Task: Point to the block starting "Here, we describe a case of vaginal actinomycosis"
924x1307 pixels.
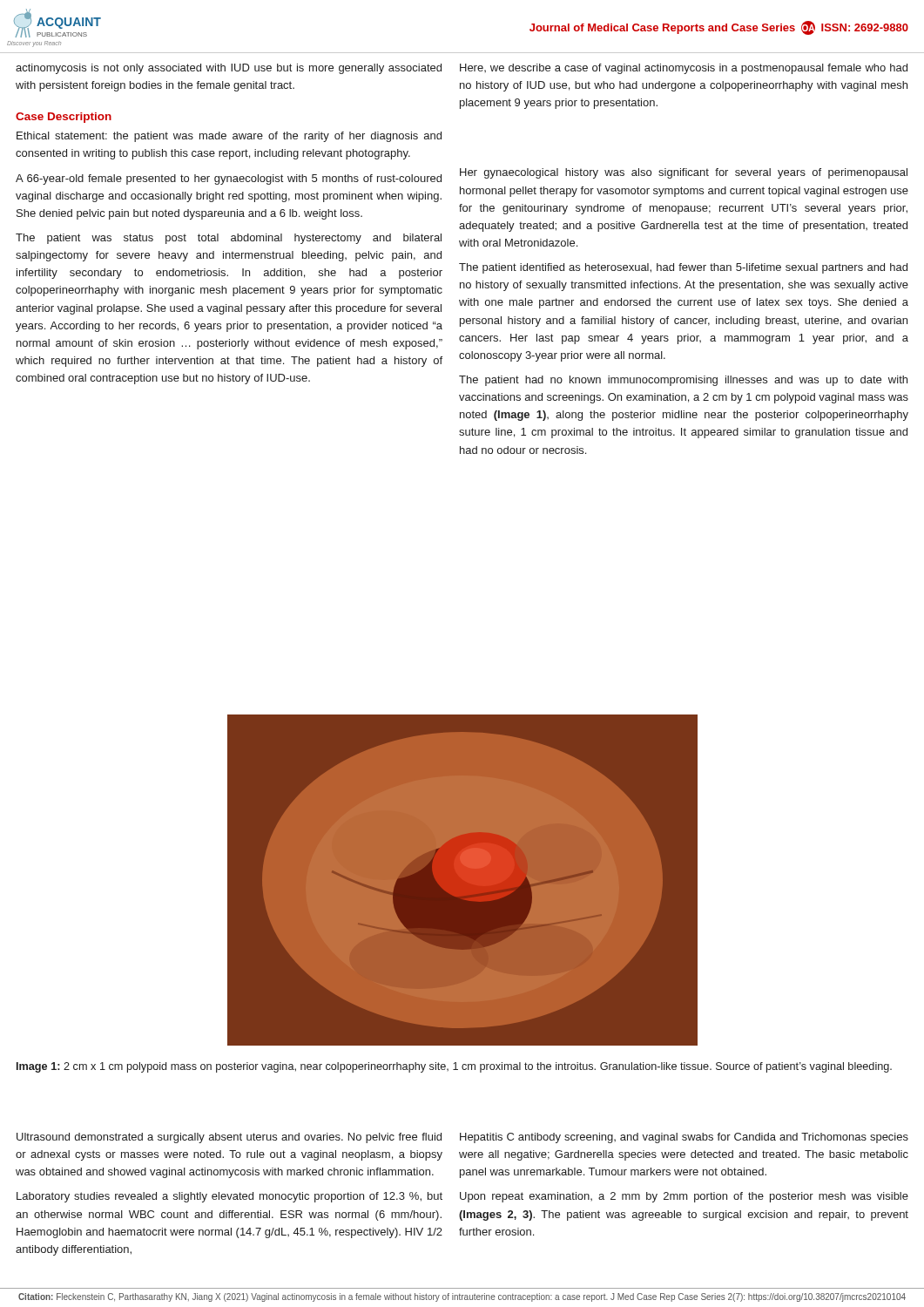Action: [684, 85]
